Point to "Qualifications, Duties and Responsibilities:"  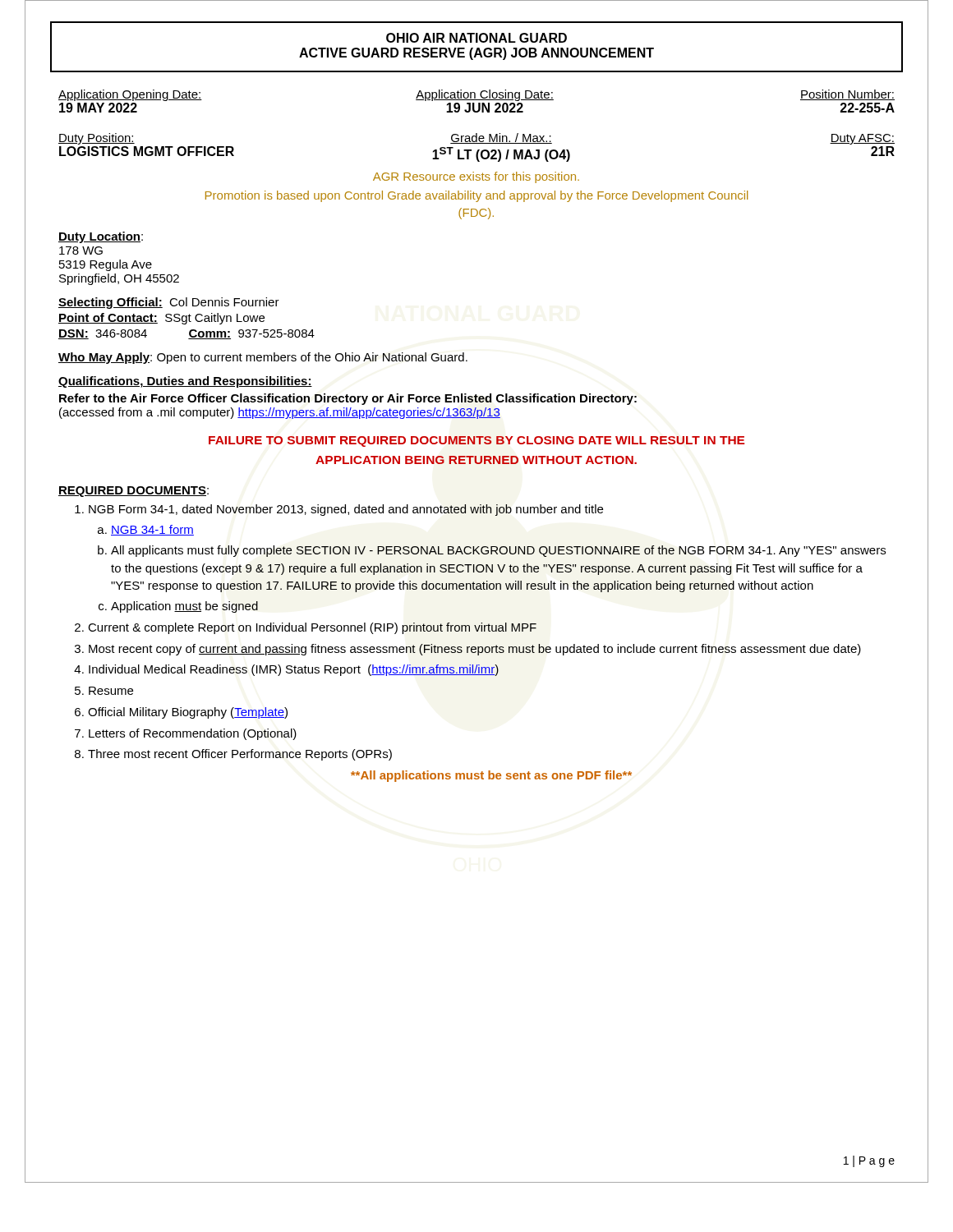coord(185,381)
